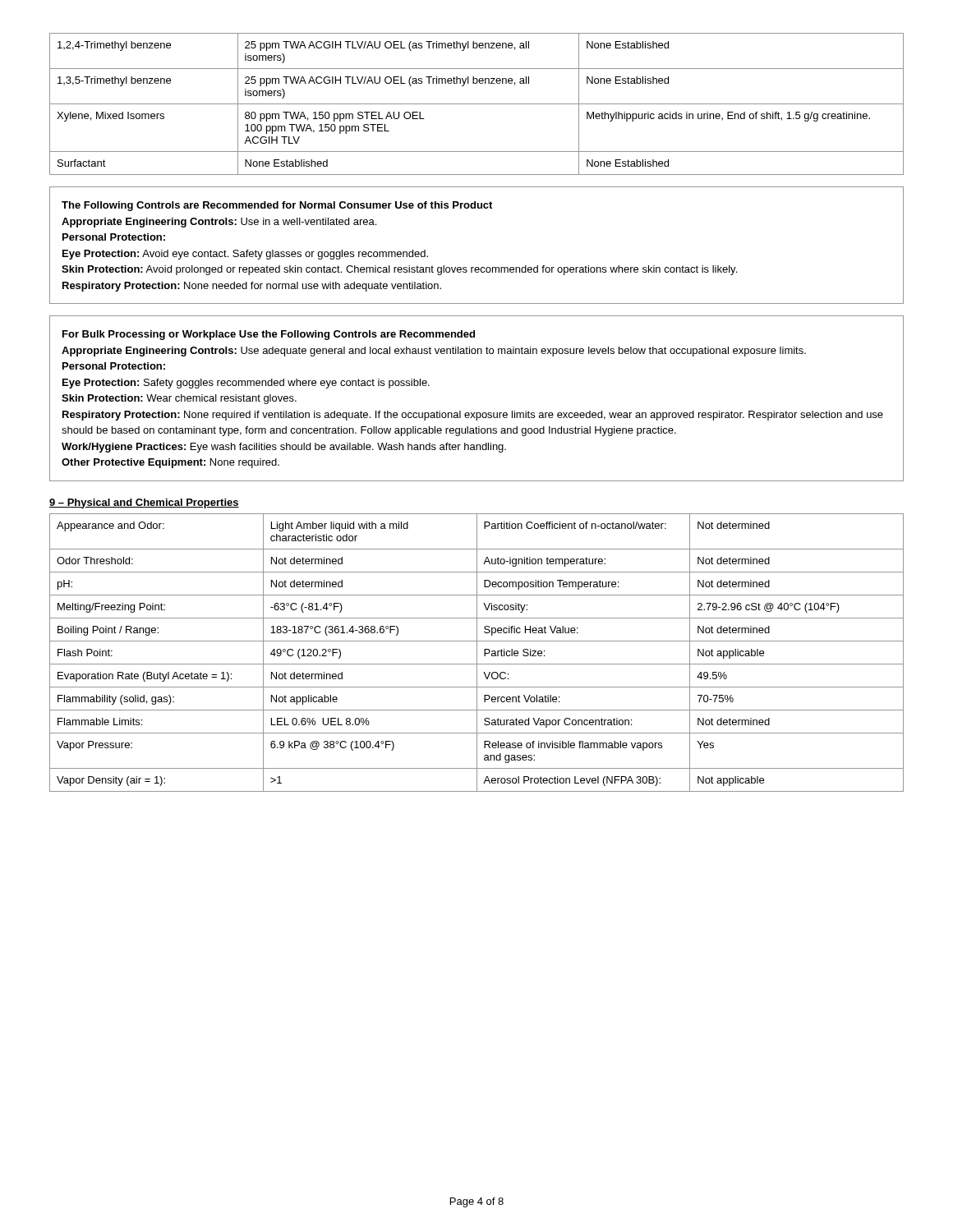Viewport: 953px width, 1232px height.
Task: Find the table that mentions "Release of invisible flammable"
Action: coord(476,652)
